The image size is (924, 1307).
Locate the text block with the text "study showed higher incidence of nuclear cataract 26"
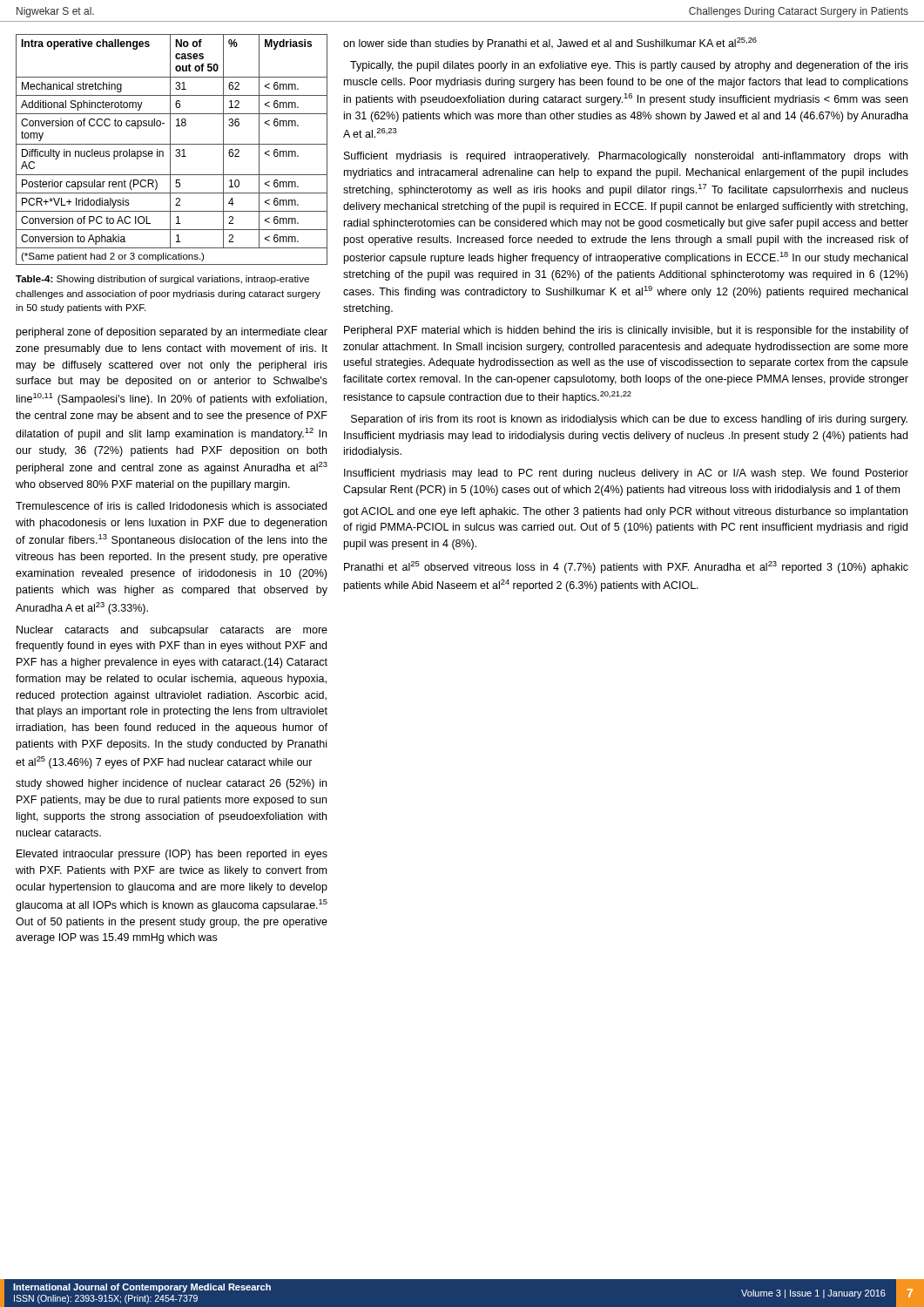point(172,809)
